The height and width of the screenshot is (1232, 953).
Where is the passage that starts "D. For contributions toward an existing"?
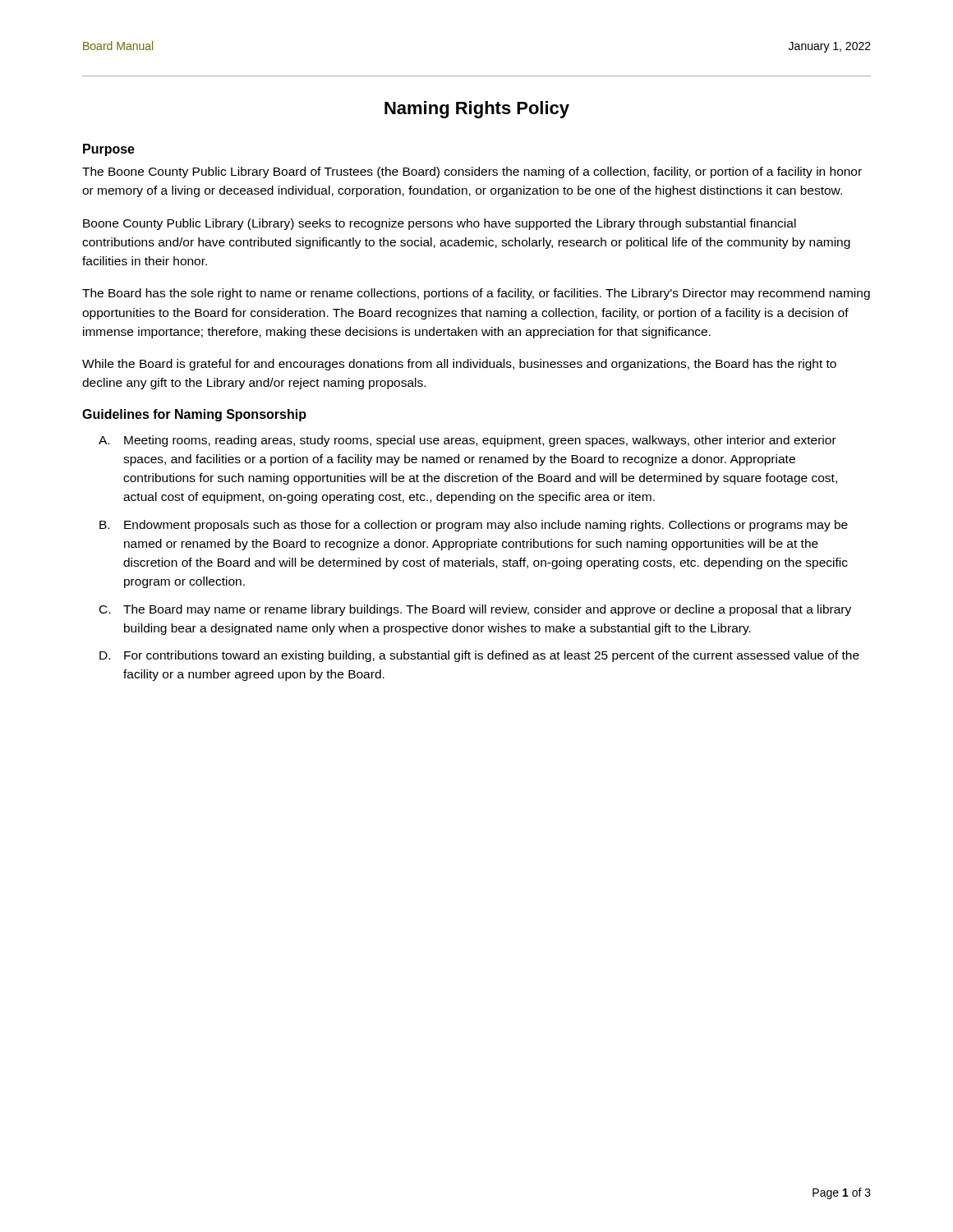pos(485,665)
